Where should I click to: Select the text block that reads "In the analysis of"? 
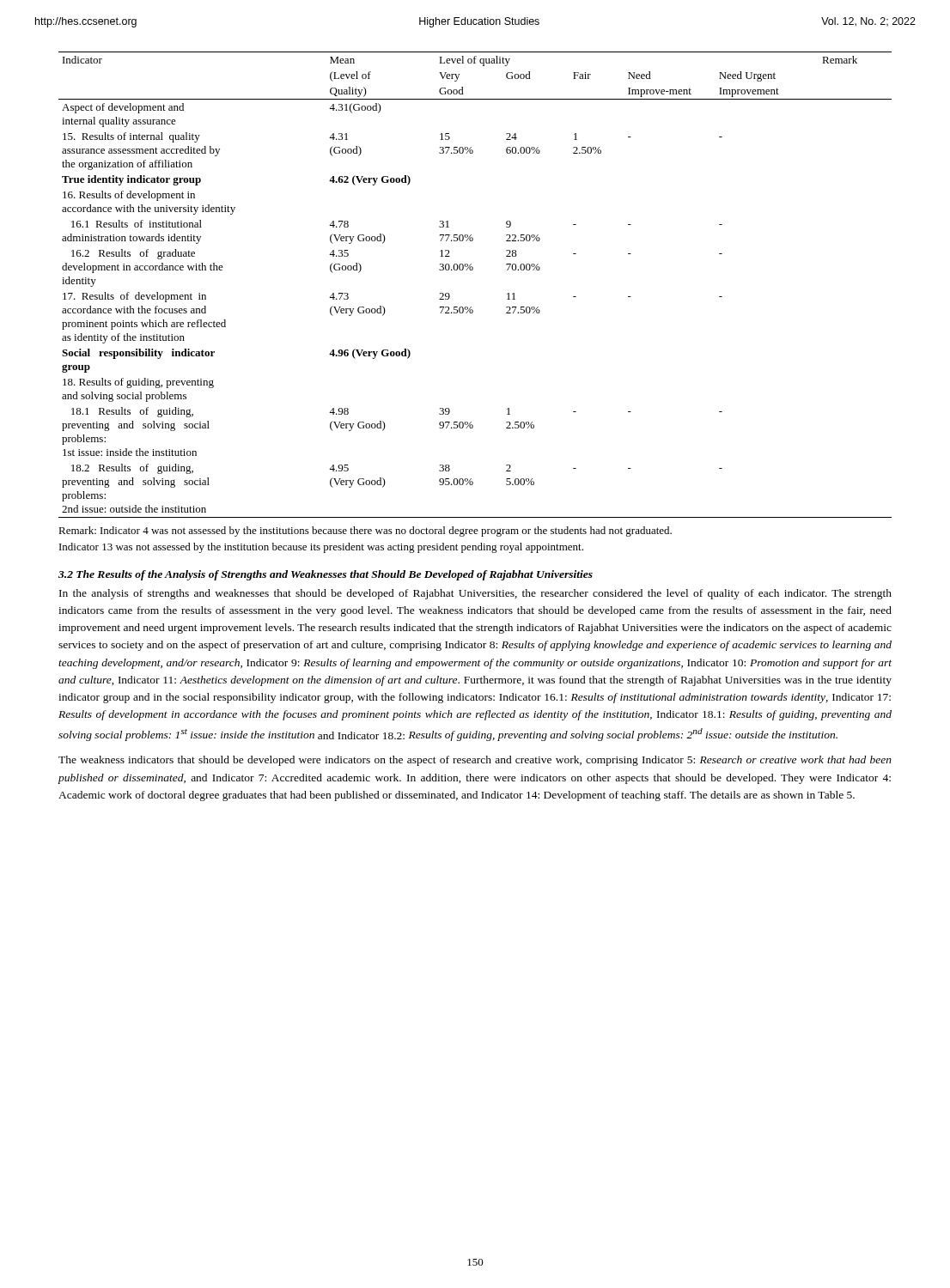pyautogui.click(x=475, y=664)
